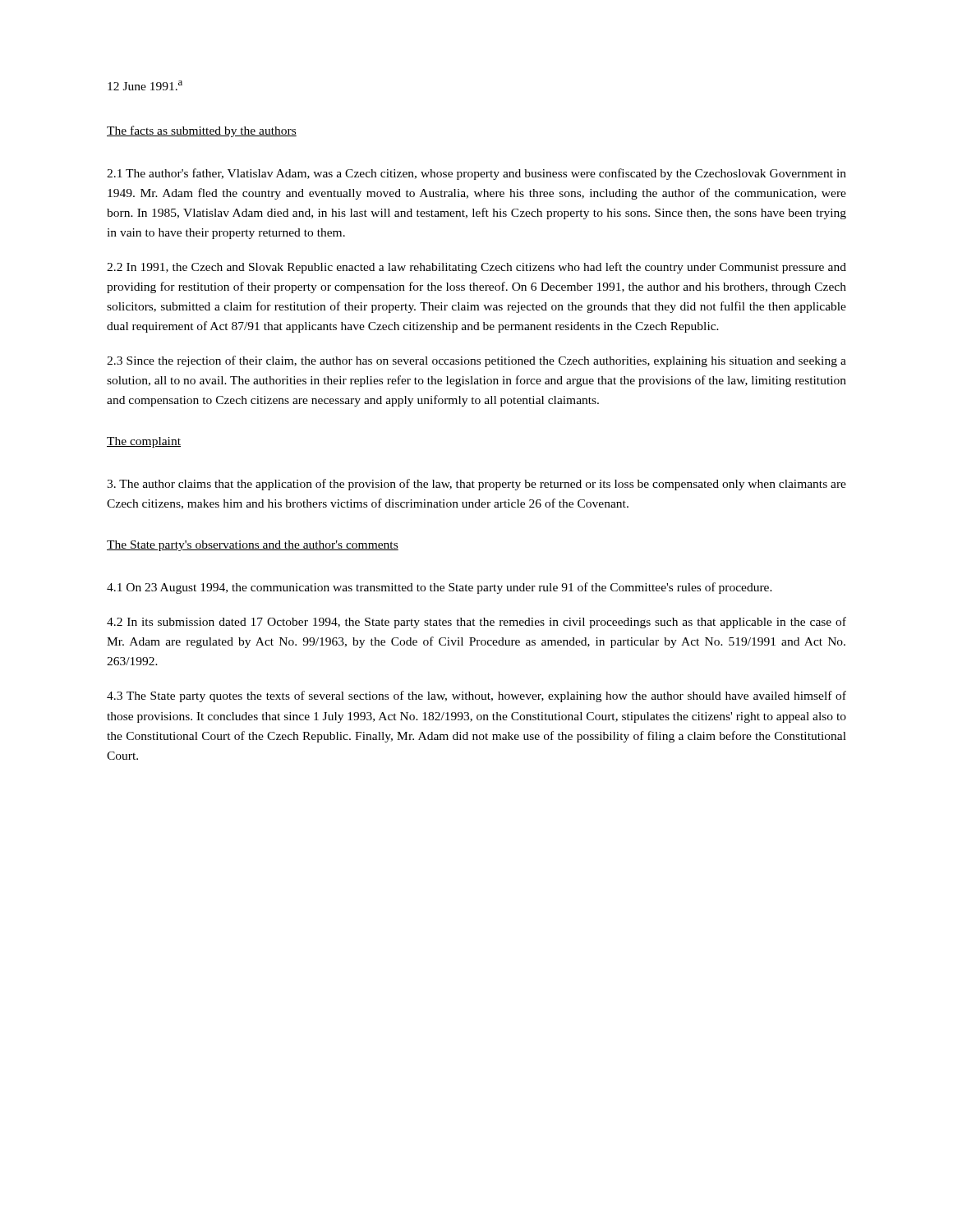Click on the passage starting "3 The State"
This screenshot has height=1232, width=953.
pyautogui.click(x=476, y=725)
